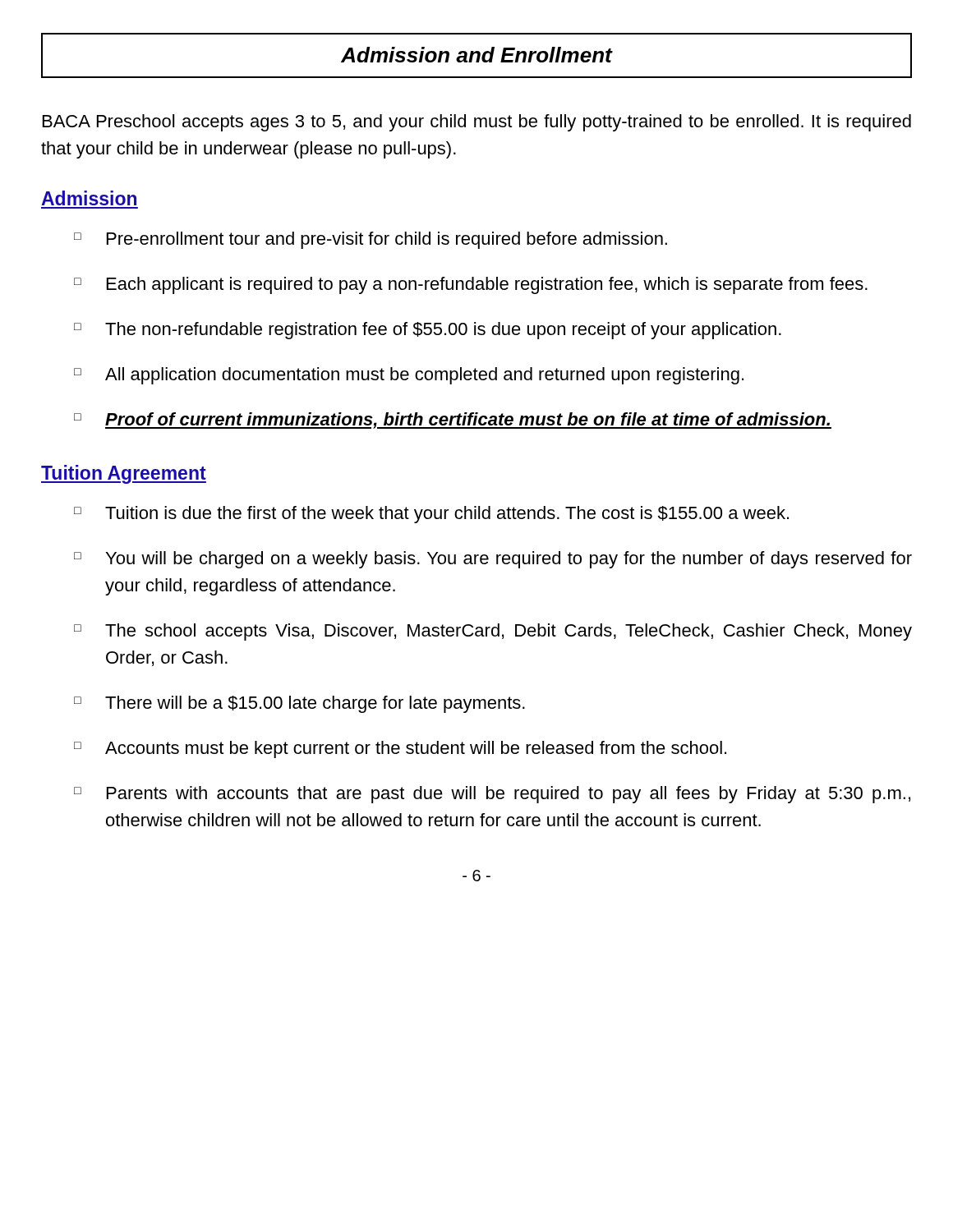Locate the list item with the text "□ The non-refundable registration fee"

coord(493,329)
